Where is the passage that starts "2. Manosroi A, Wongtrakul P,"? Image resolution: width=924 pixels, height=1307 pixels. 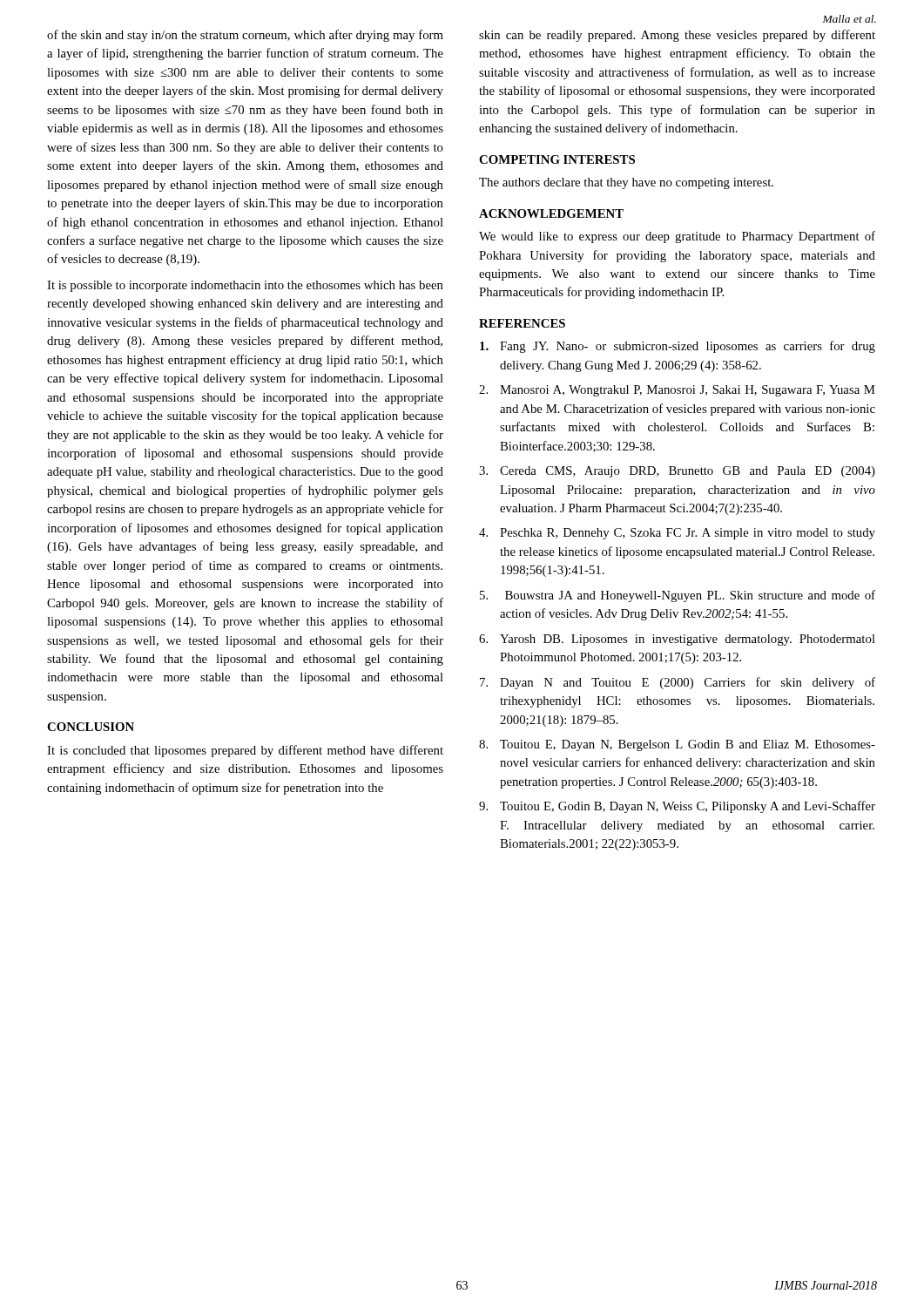click(x=677, y=418)
